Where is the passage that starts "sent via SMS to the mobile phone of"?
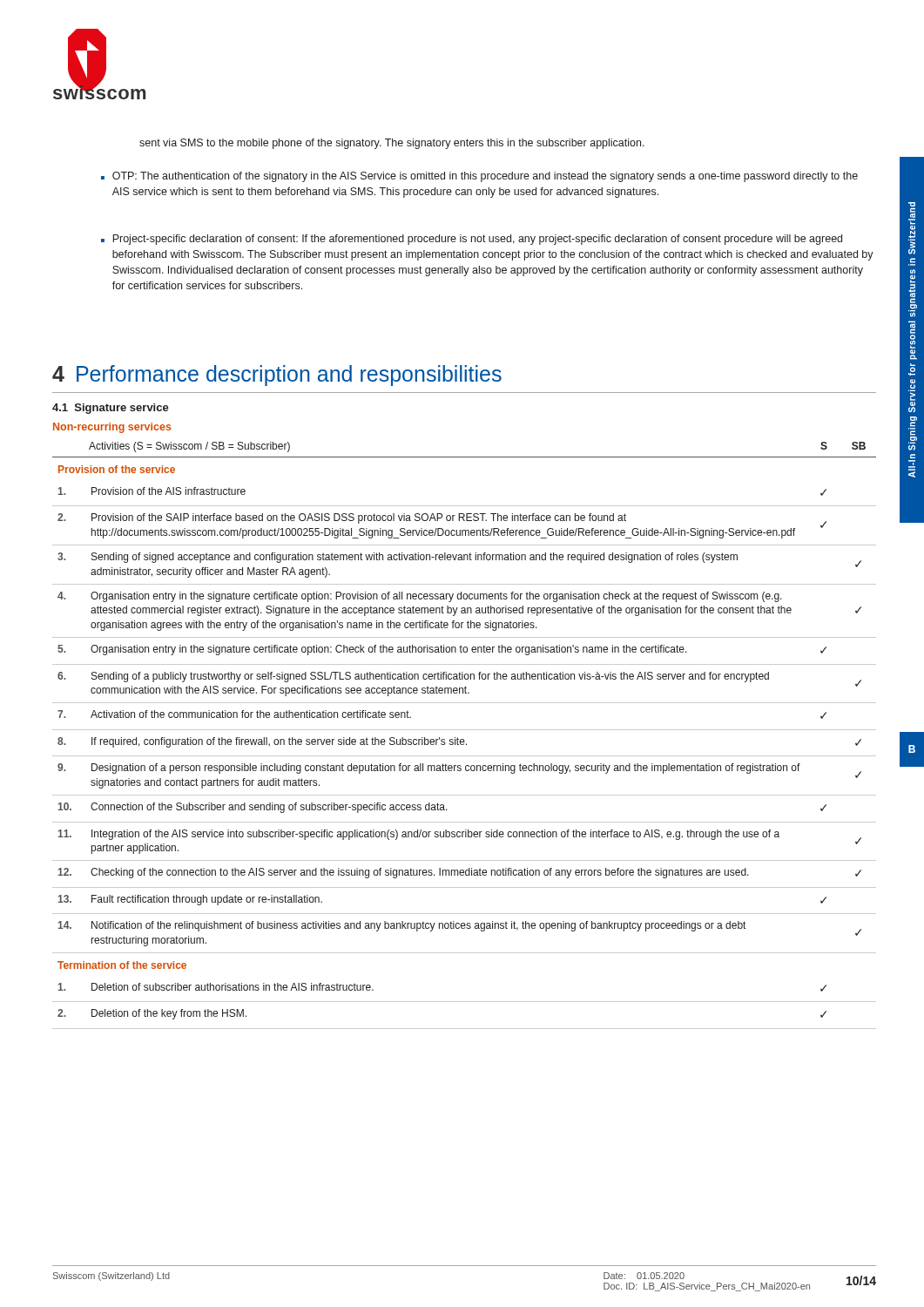Screen dimensions: 1307x924 (x=392, y=143)
